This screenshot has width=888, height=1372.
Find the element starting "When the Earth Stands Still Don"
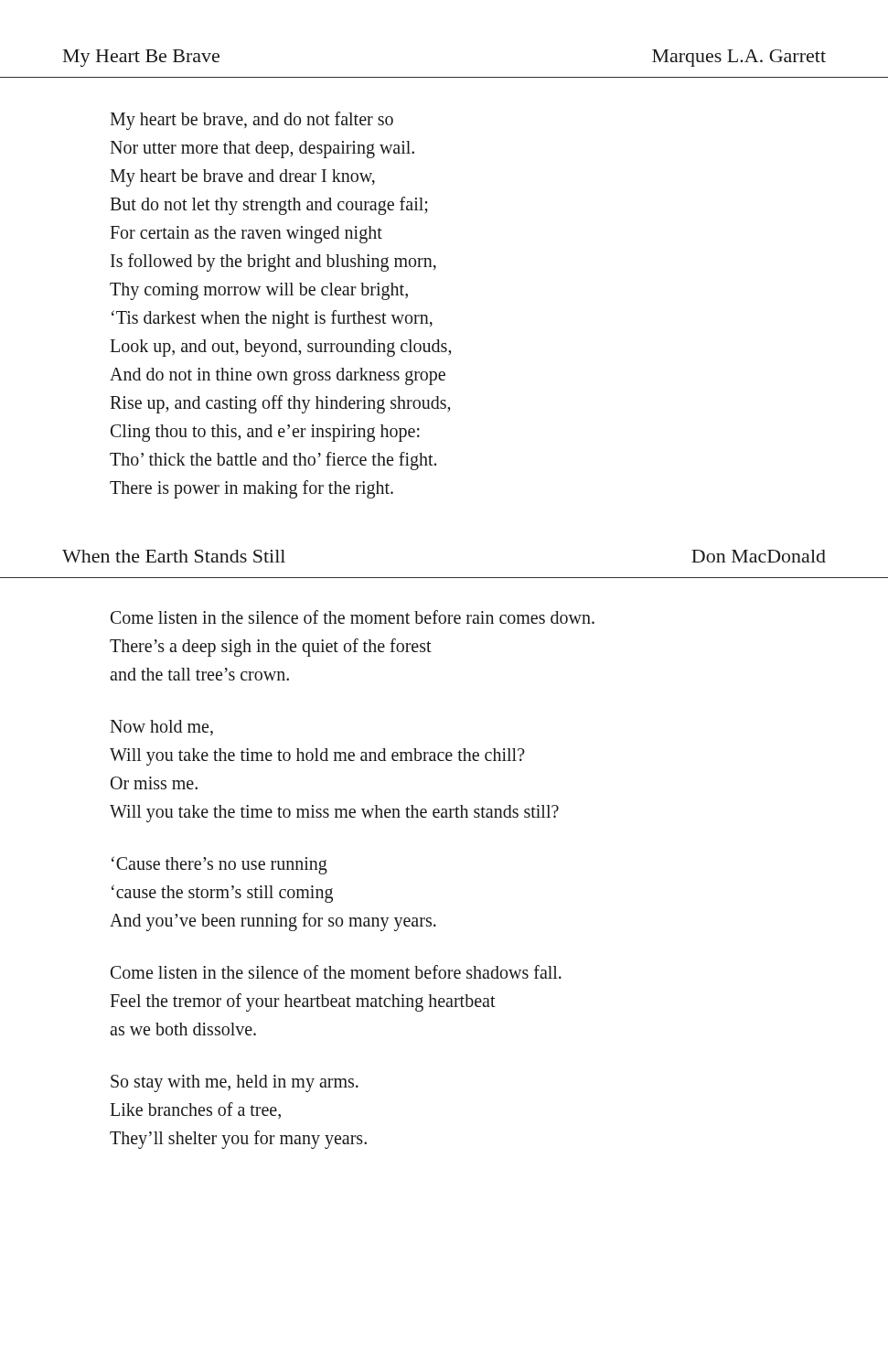176,556
